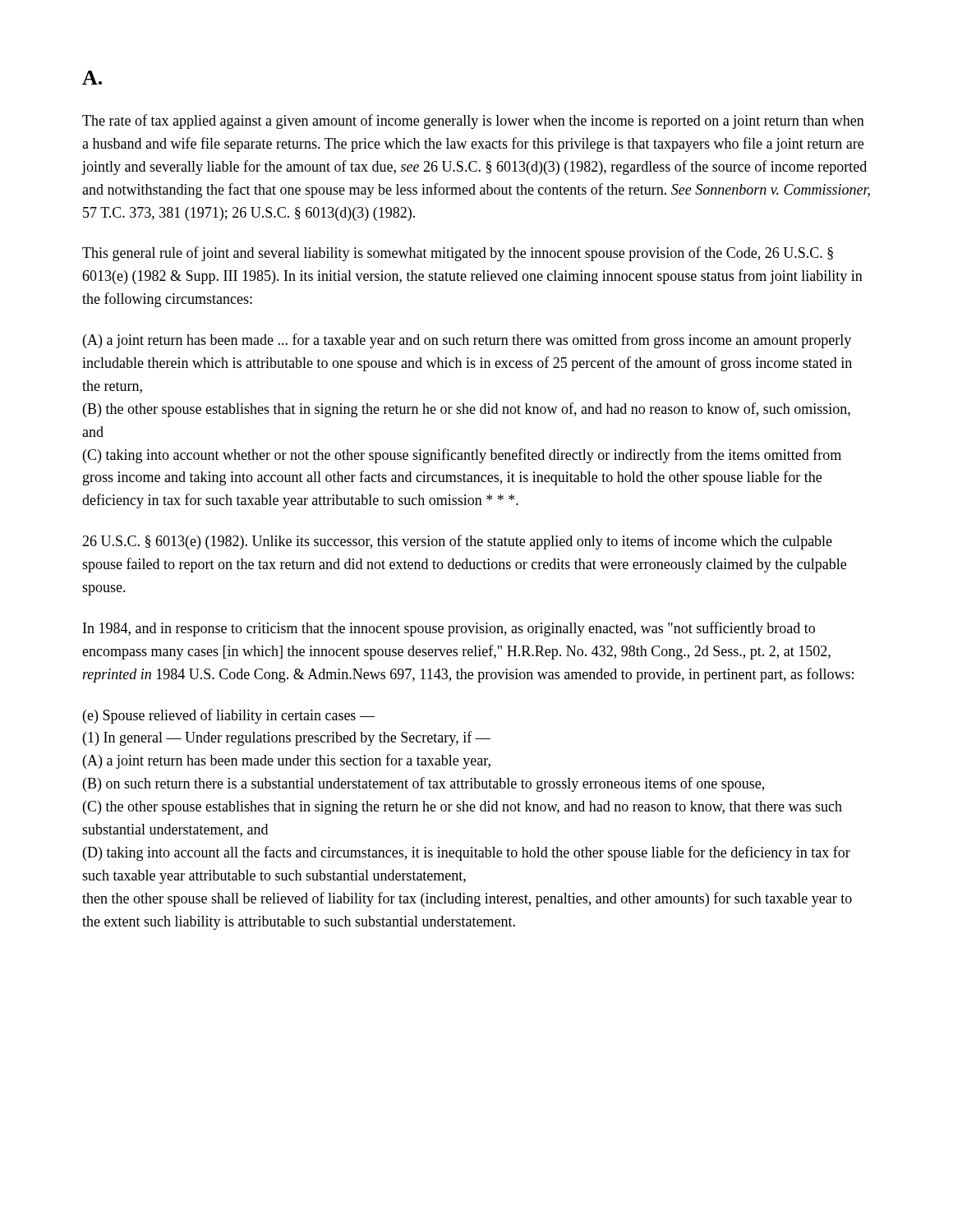Viewport: 953px width, 1232px height.
Task: Where is the passage that starts "In 1984, and in response to criticism"?
Action: pyautogui.click(x=469, y=651)
